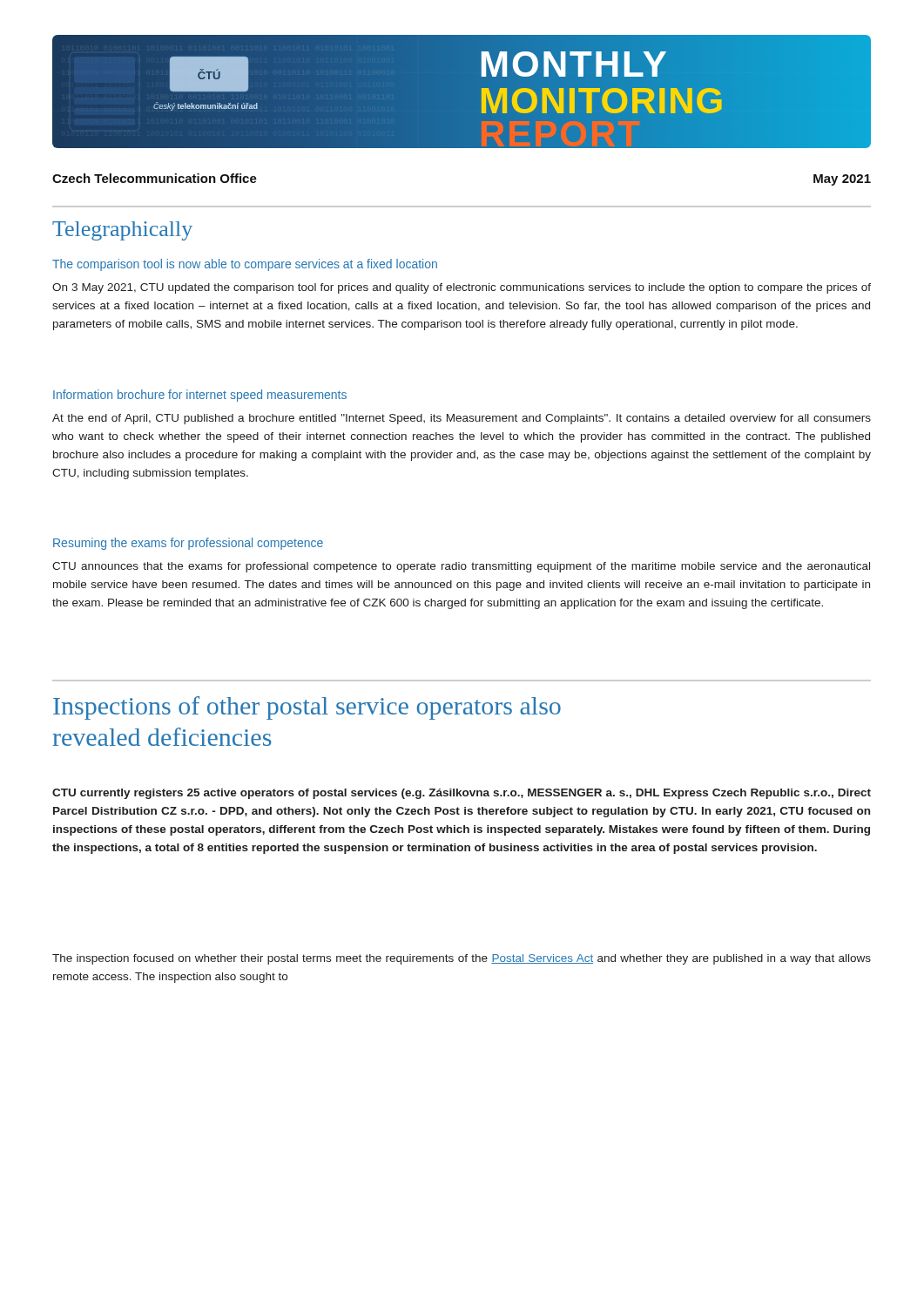
Task: Locate the block starting "The inspection focused on whether their postal"
Action: (462, 967)
